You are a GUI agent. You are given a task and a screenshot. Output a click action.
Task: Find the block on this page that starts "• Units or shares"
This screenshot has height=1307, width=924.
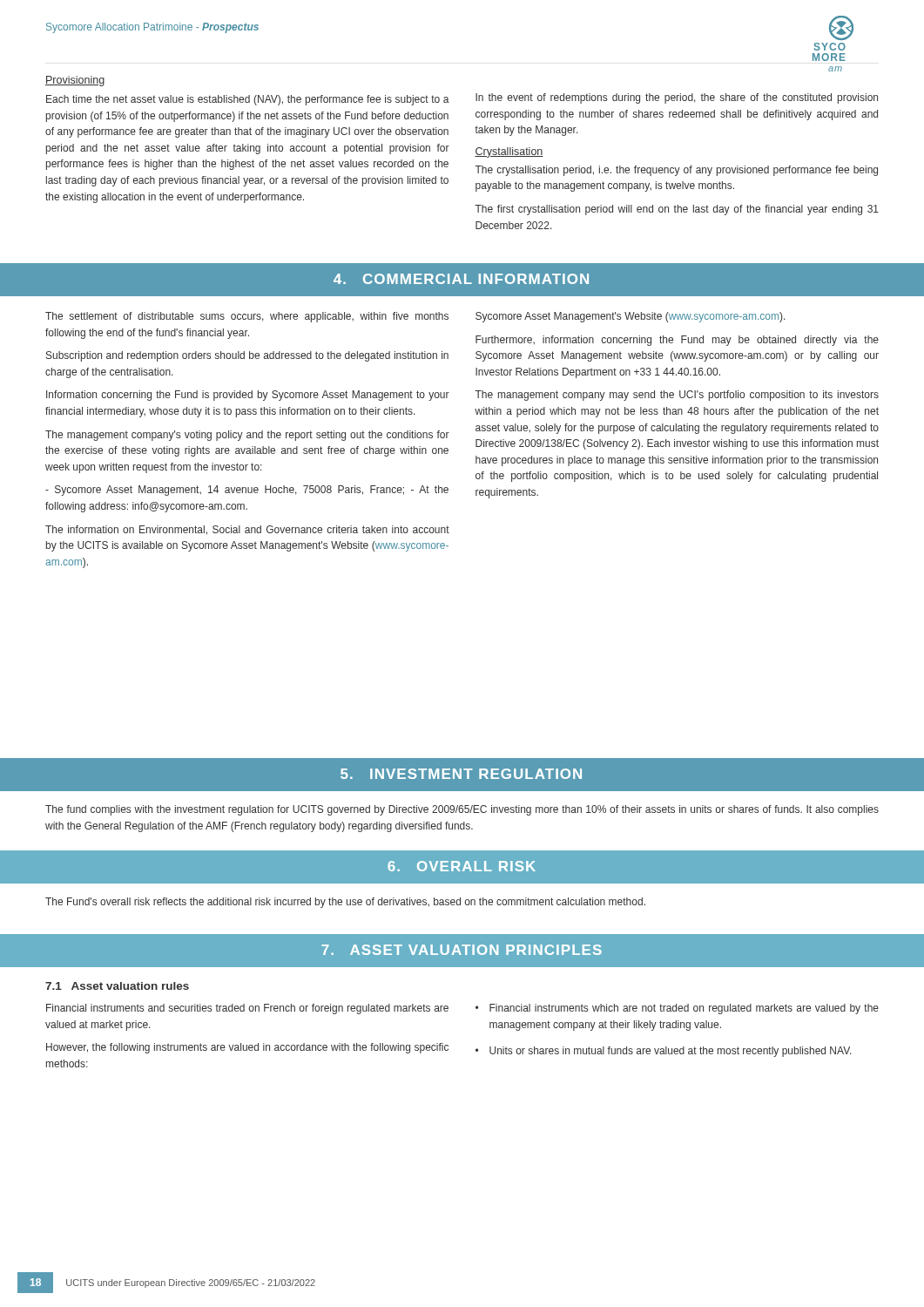coord(664,1051)
